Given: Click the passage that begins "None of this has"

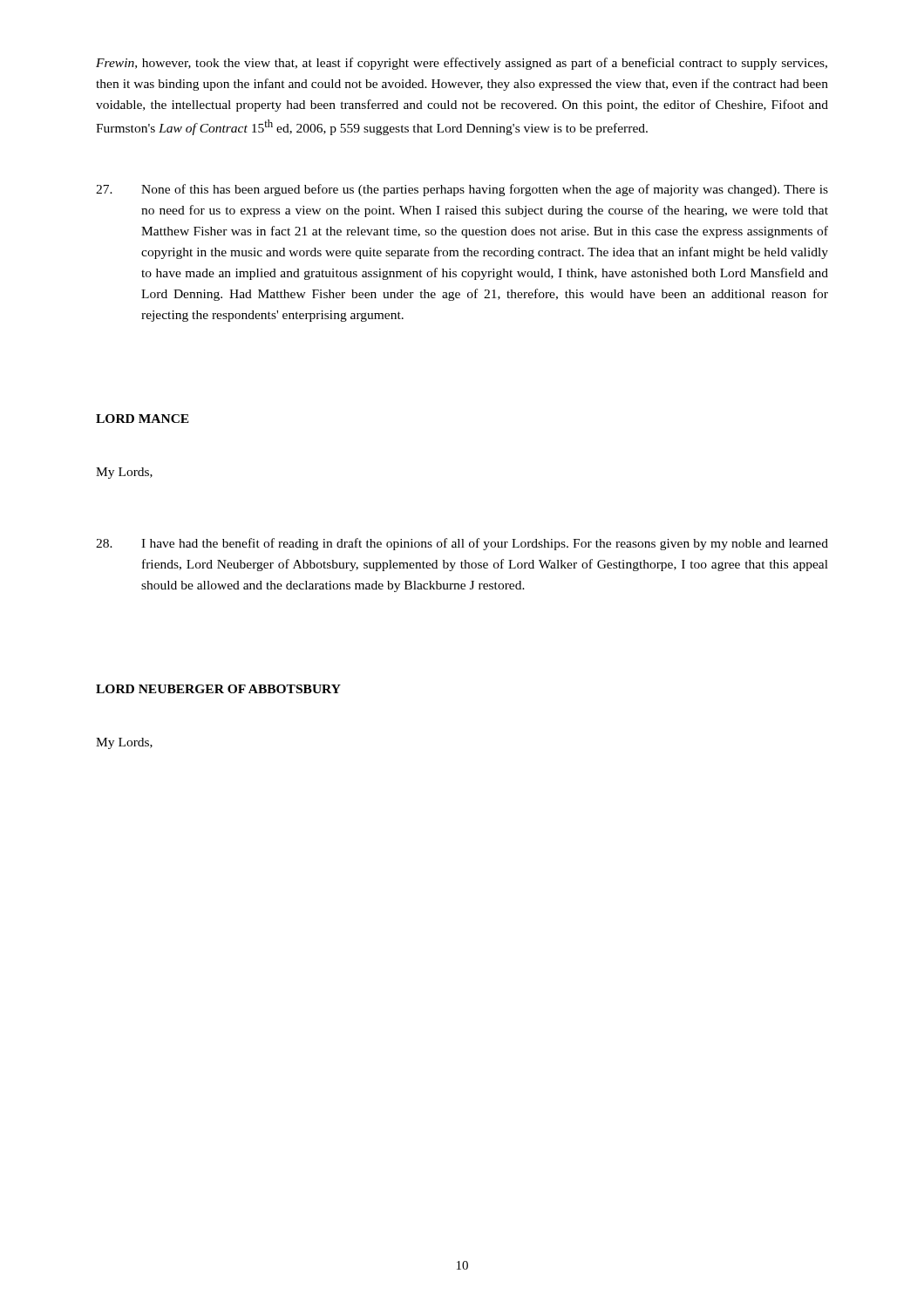Looking at the screenshot, I should [x=462, y=252].
